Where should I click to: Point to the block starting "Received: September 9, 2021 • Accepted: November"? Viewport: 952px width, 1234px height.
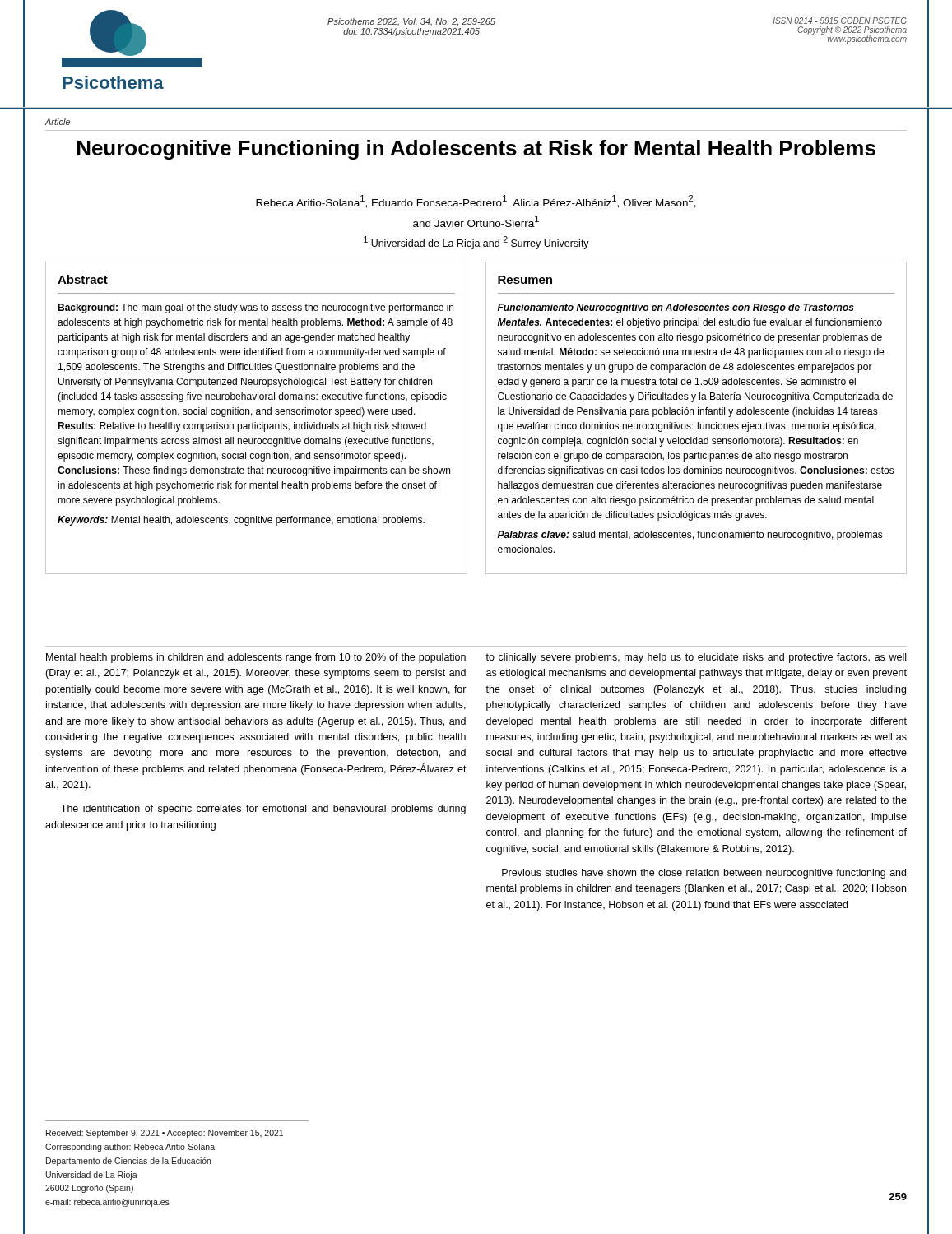click(x=164, y=1167)
